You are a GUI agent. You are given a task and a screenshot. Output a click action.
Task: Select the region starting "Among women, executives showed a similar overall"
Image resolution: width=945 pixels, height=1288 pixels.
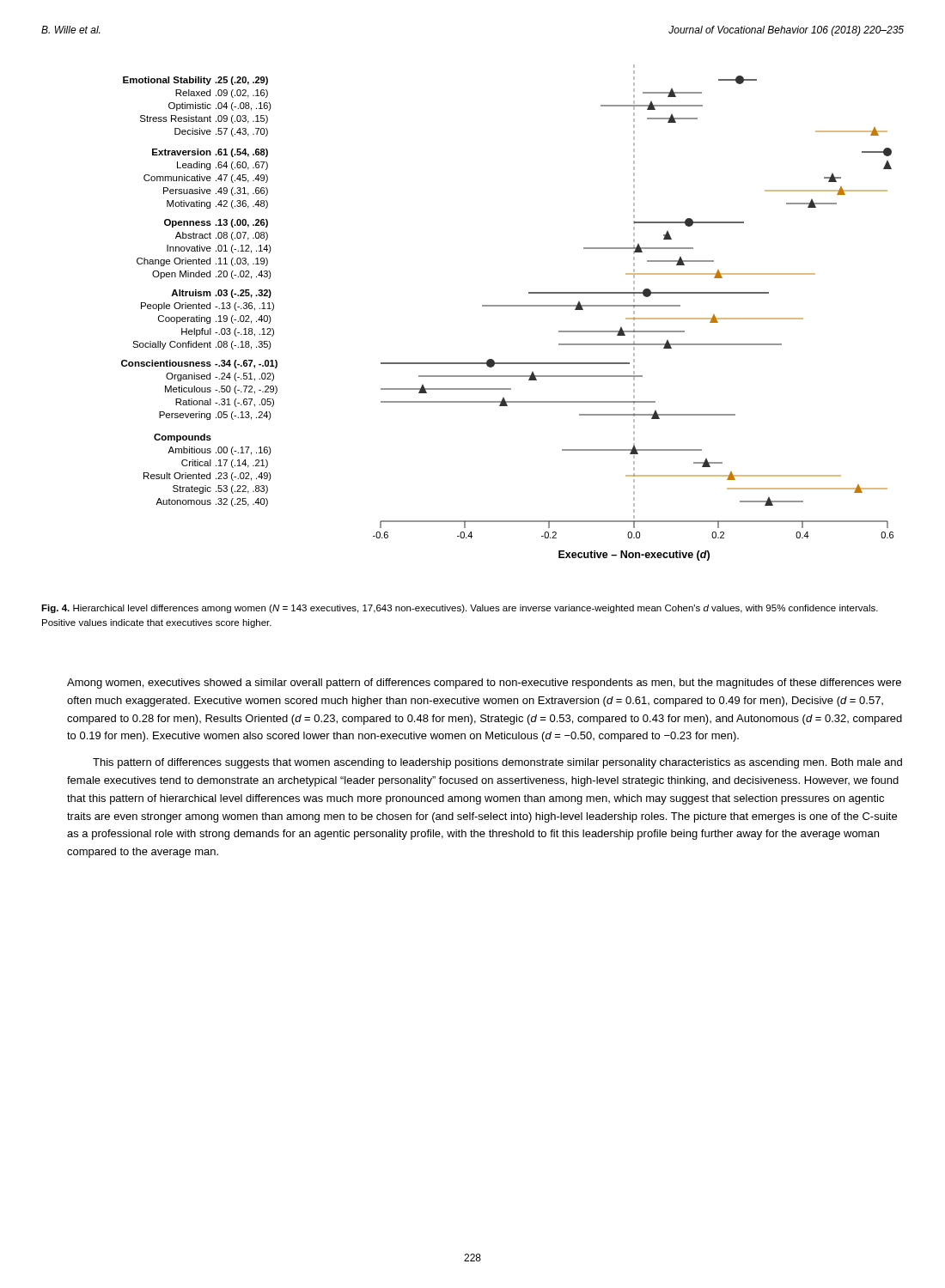coord(488,768)
